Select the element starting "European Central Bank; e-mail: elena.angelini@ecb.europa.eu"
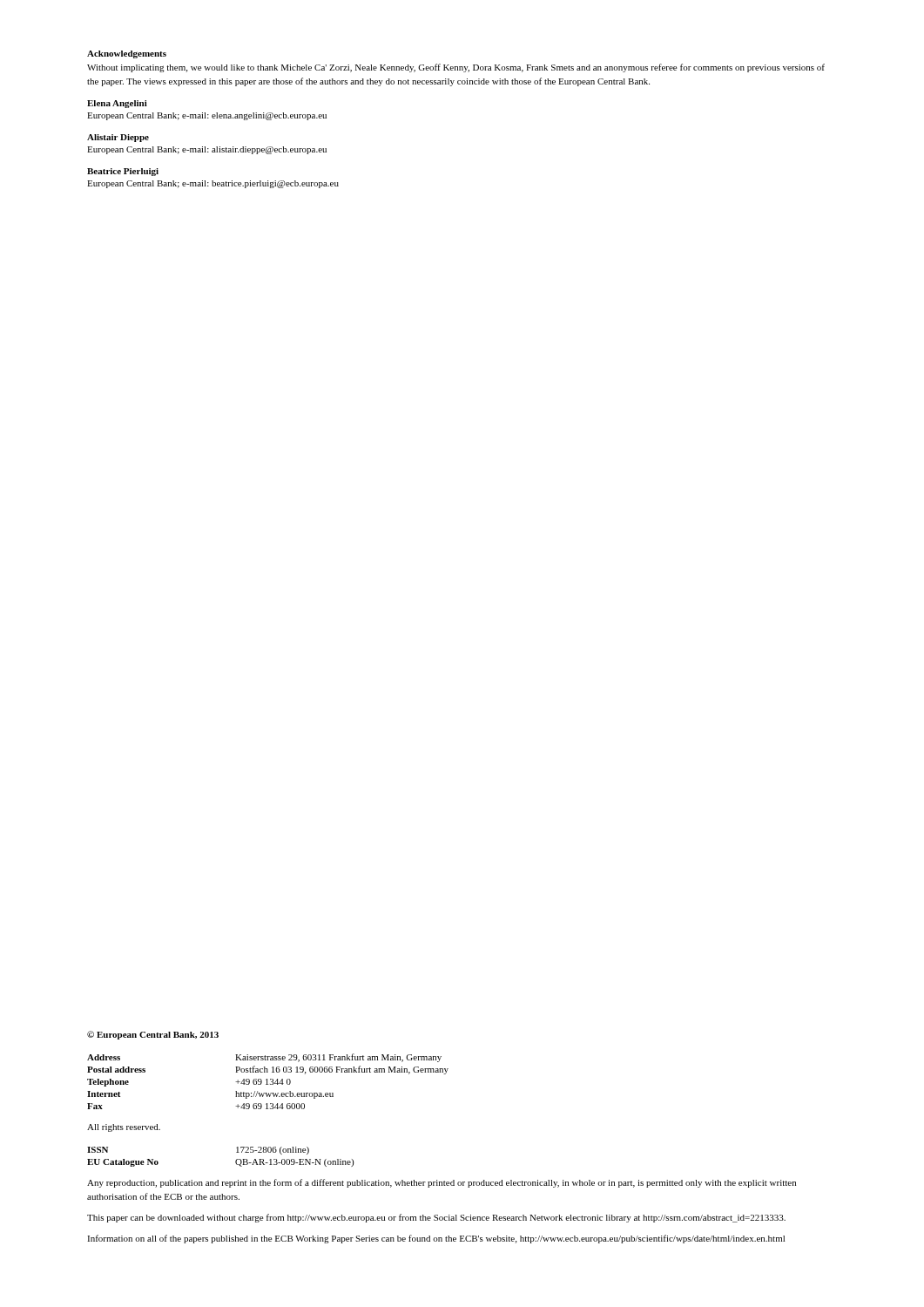The width and height of the screenshot is (924, 1307). pos(207,115)
